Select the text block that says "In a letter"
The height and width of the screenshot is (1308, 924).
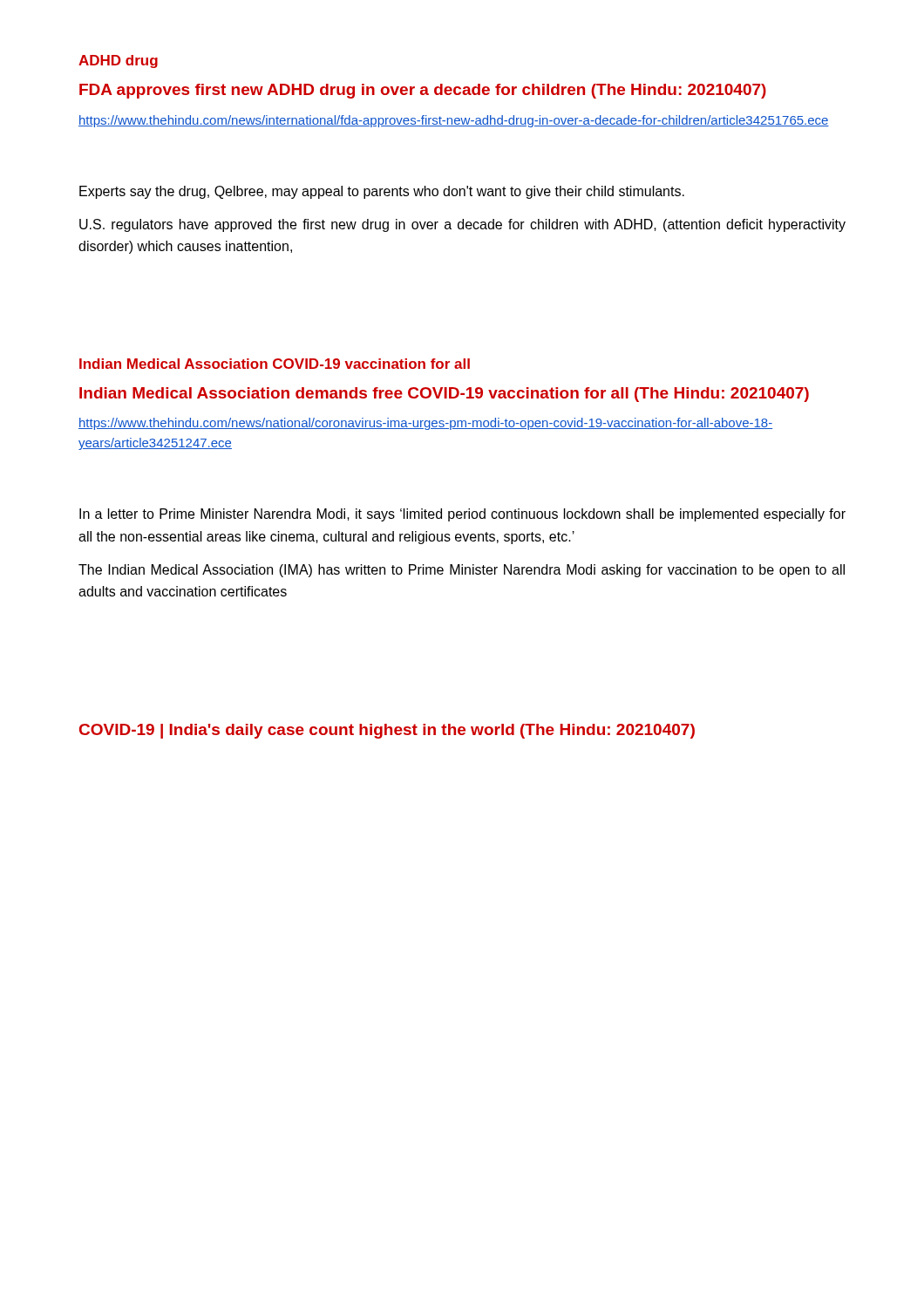pyautogui.click(x=462, y=526)
